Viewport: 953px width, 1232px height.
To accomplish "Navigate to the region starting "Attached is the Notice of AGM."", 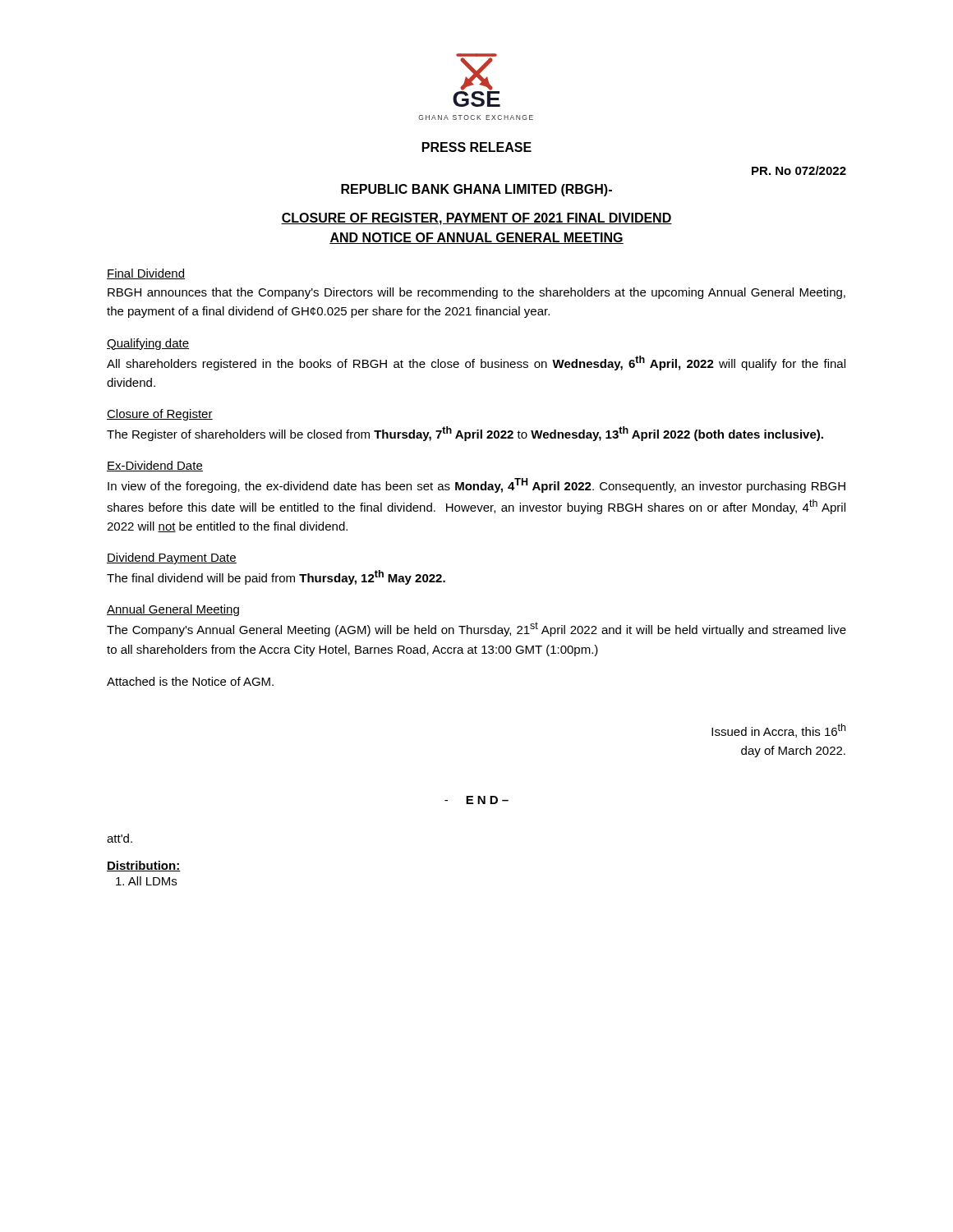I will (x=191, y=681).
